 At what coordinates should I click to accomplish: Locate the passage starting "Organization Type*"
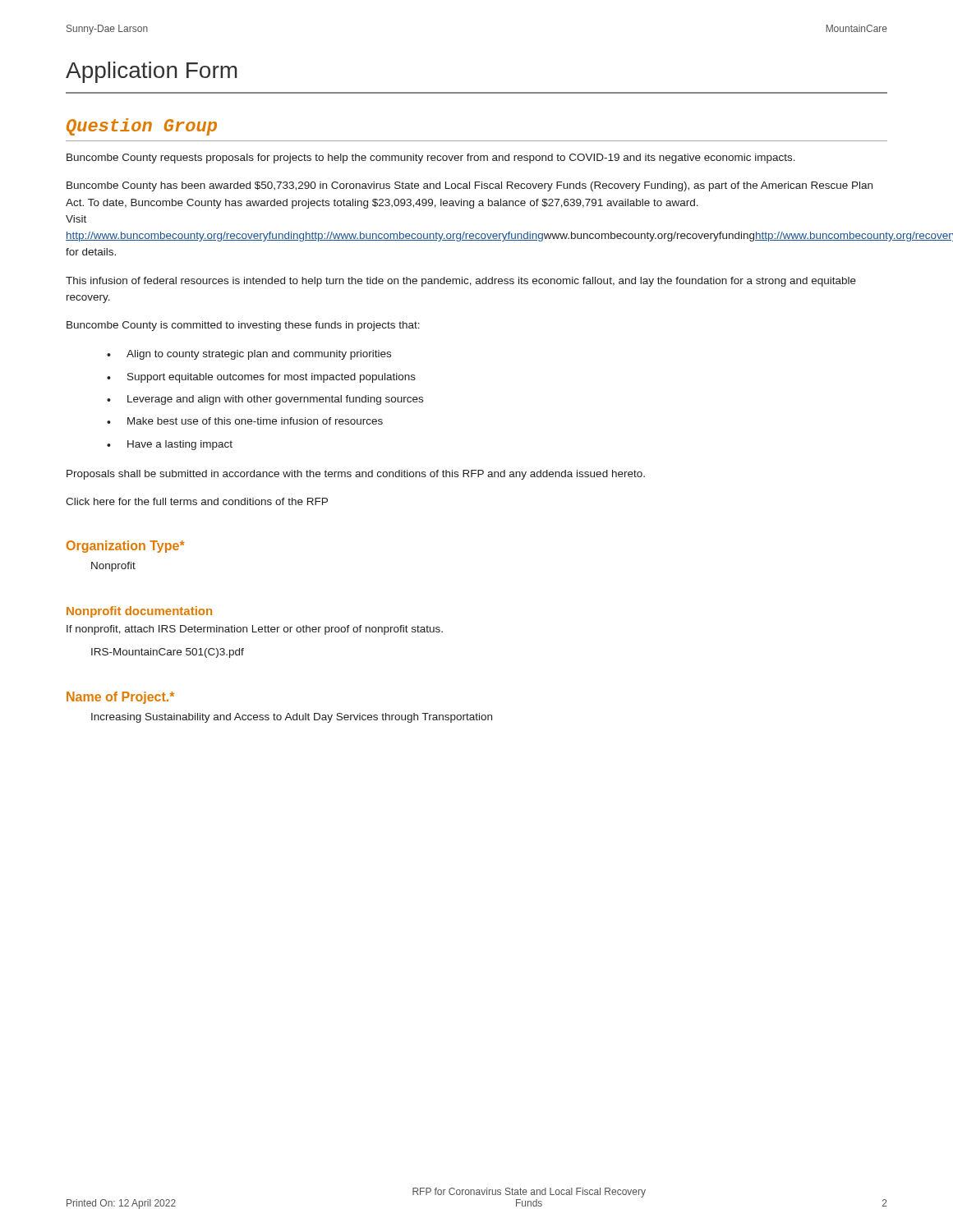(125, 546)
